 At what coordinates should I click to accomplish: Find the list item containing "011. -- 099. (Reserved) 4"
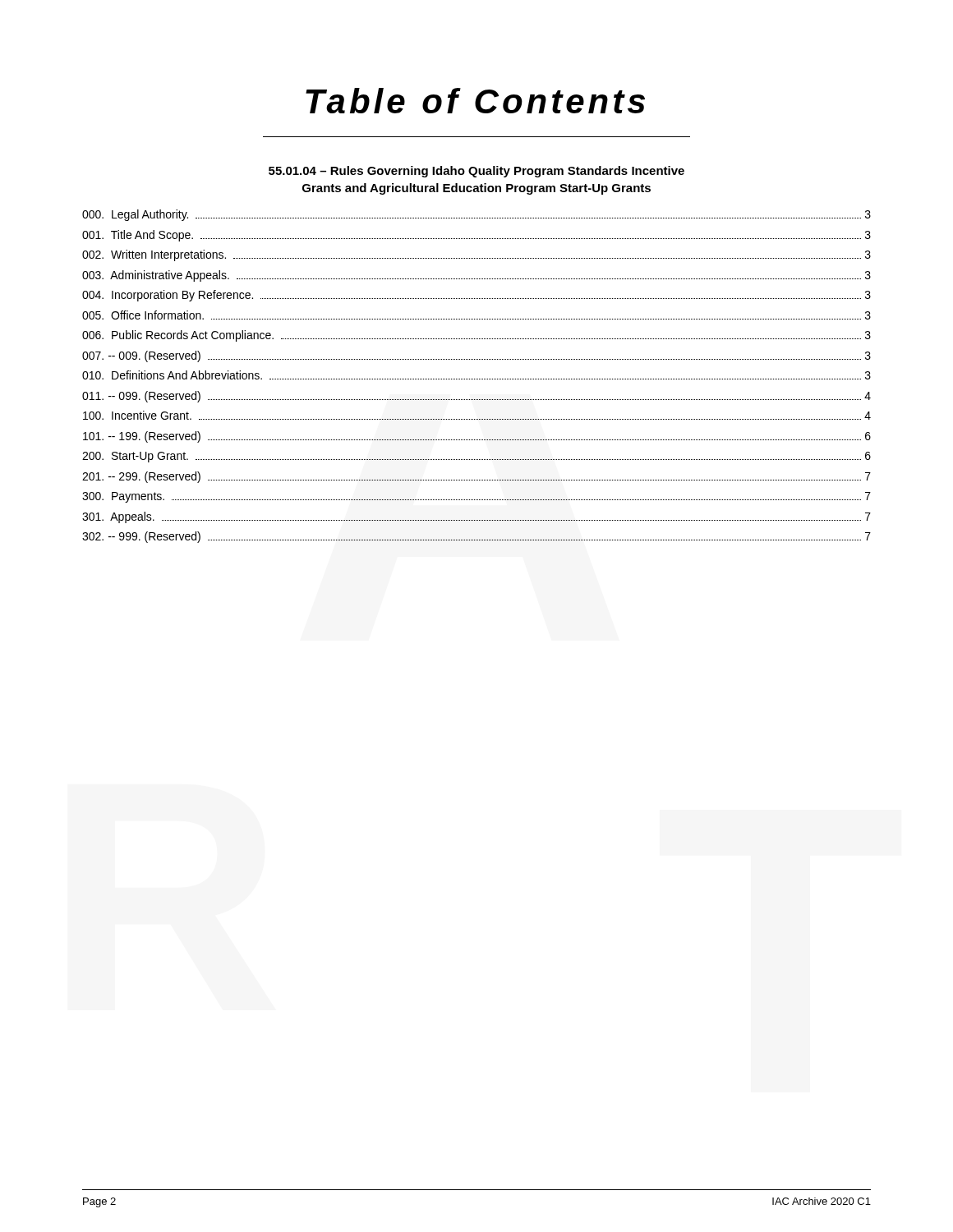click(476, 396)
